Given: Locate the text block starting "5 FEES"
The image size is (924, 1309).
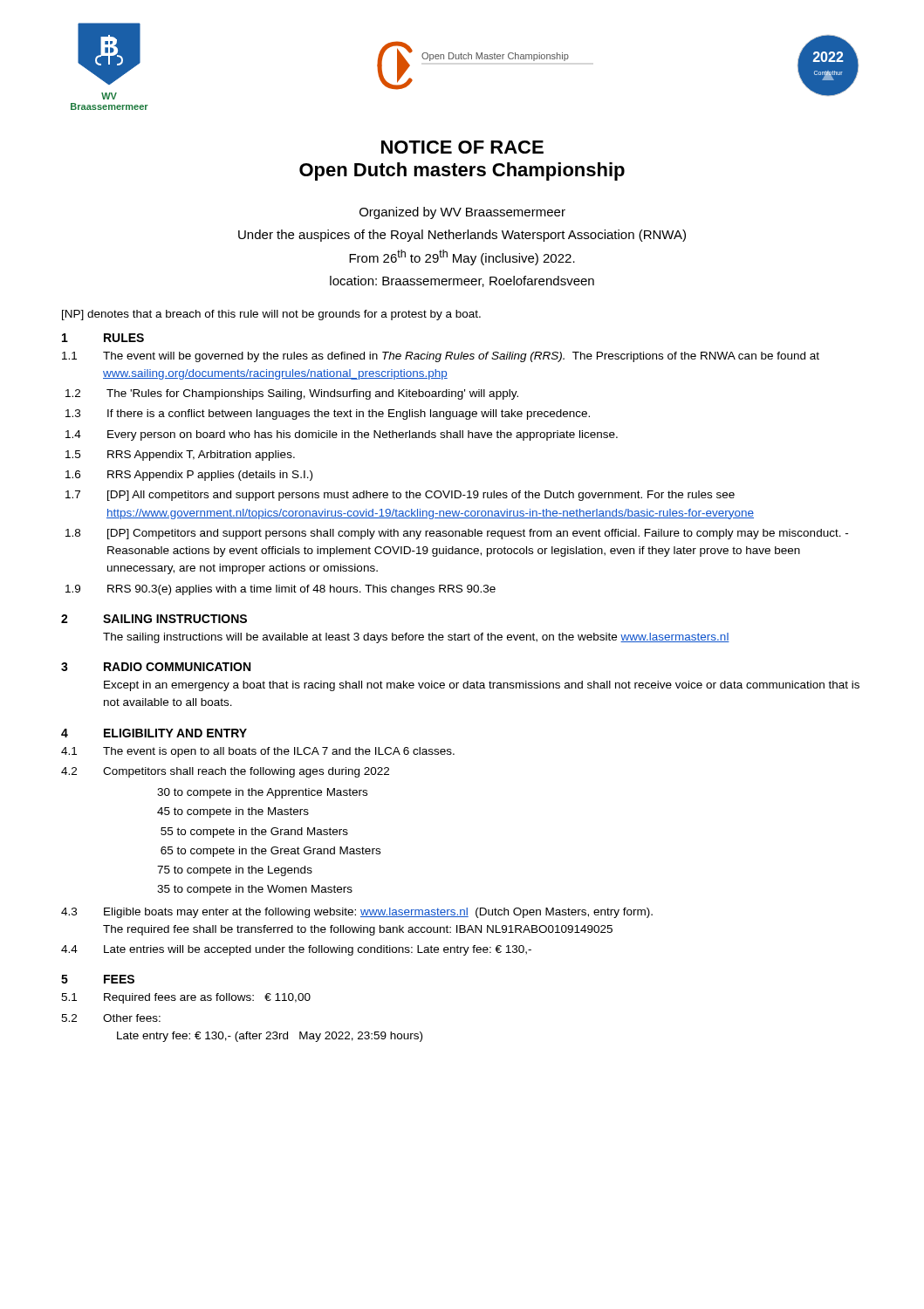Looking at the screenshot, I should pyautogui.click(x=98, y=979).
